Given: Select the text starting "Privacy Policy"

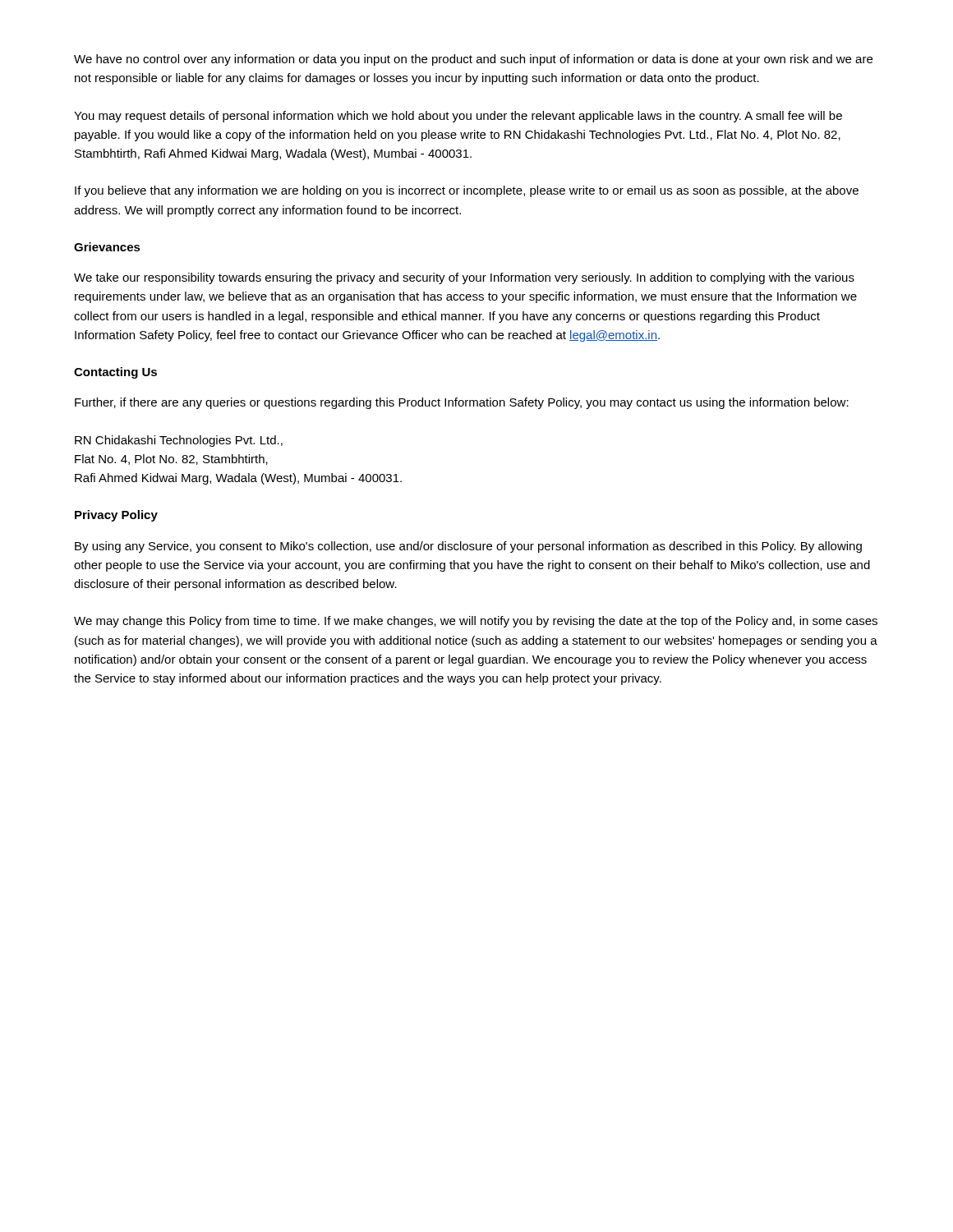Looking at the screenshot, I should coord(116,515).
